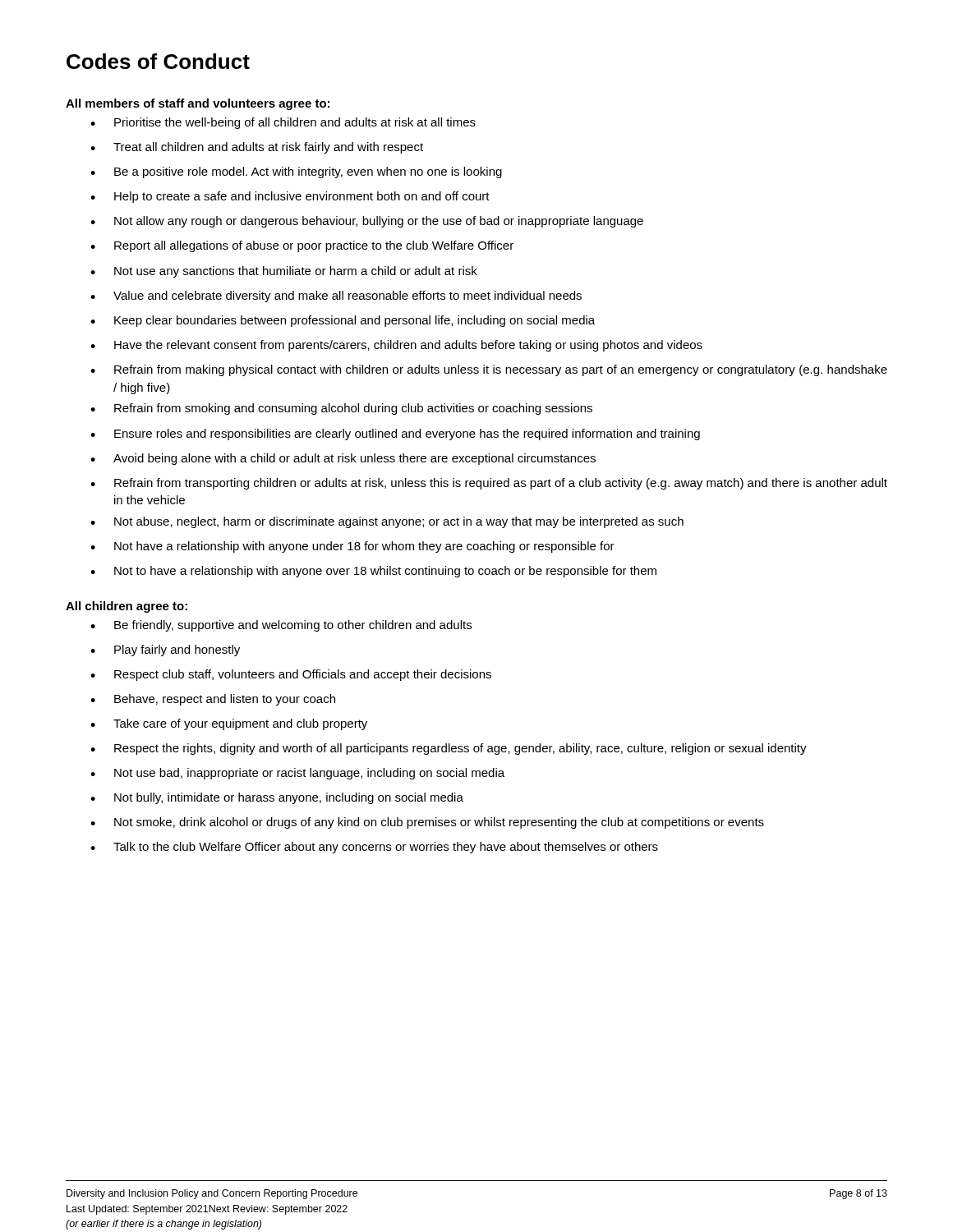The height and width of the screenshot is (1232, 953).
Task: Point to the passage starting "All members of staff and volunteers"
Action: pos(198,103)
